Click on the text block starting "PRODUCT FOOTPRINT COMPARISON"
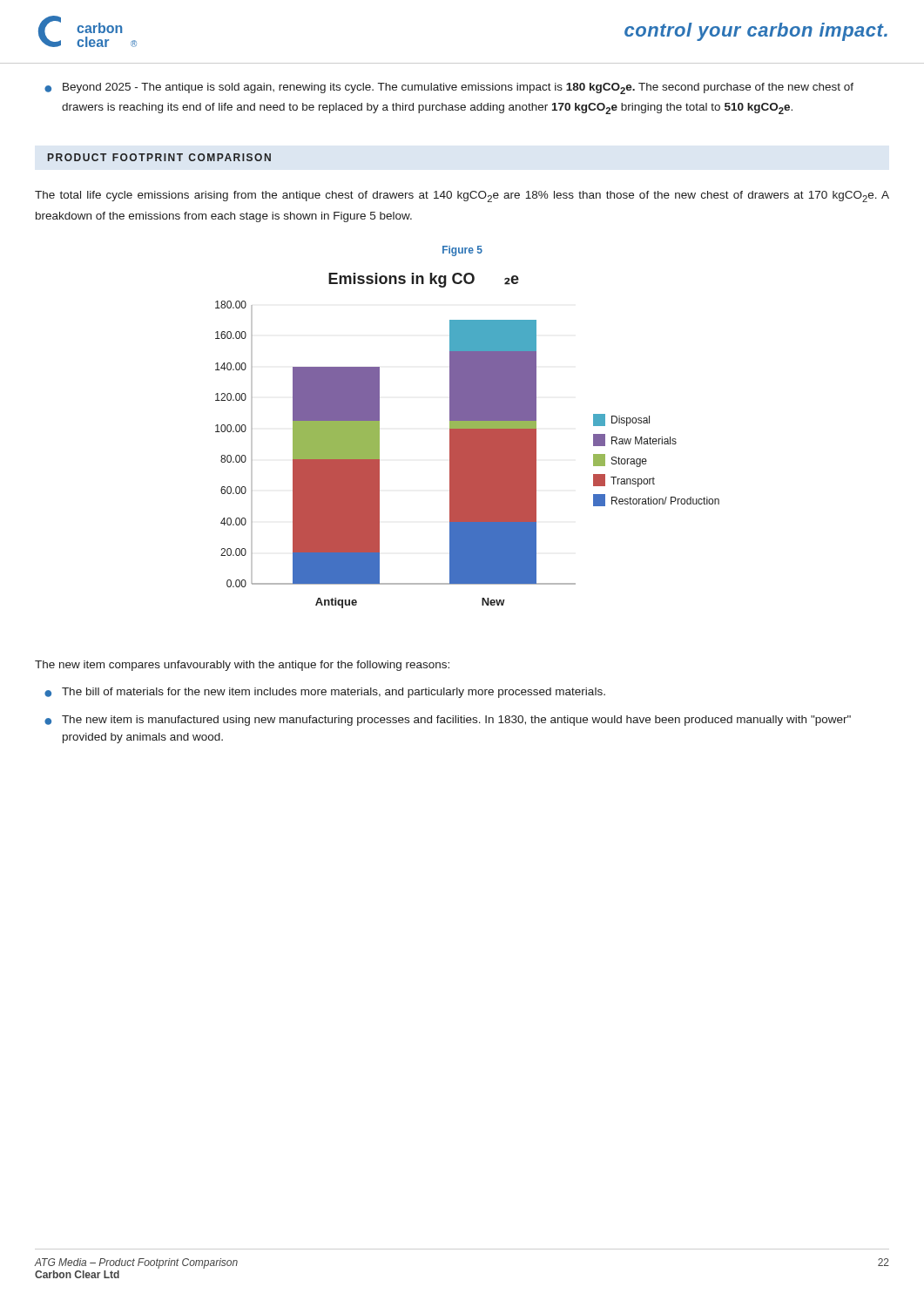Screen dimensions: 1307x924 pyautogui.click(x=160, y=158)
